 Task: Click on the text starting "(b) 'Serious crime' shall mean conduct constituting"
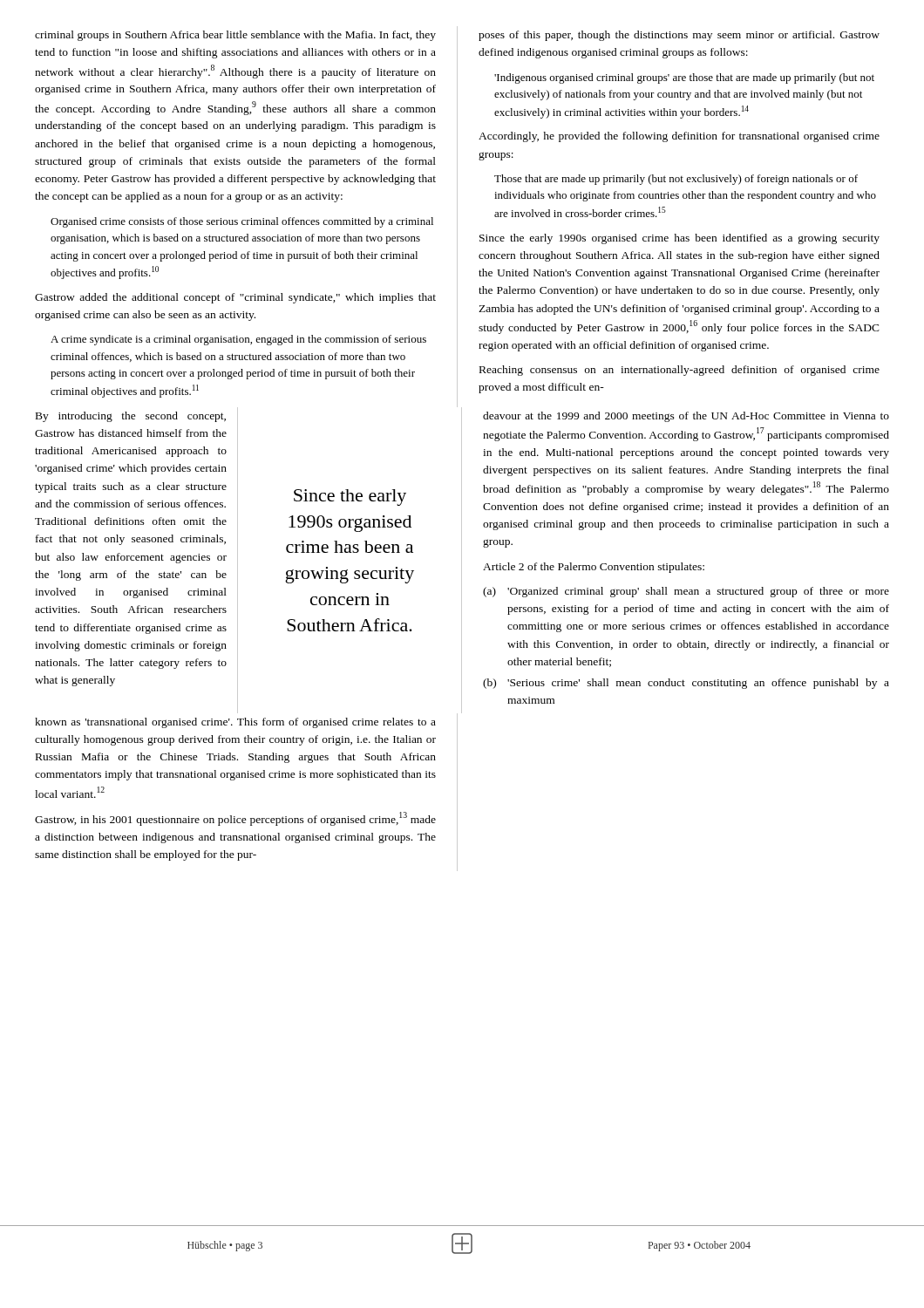[x=686, y=692]
